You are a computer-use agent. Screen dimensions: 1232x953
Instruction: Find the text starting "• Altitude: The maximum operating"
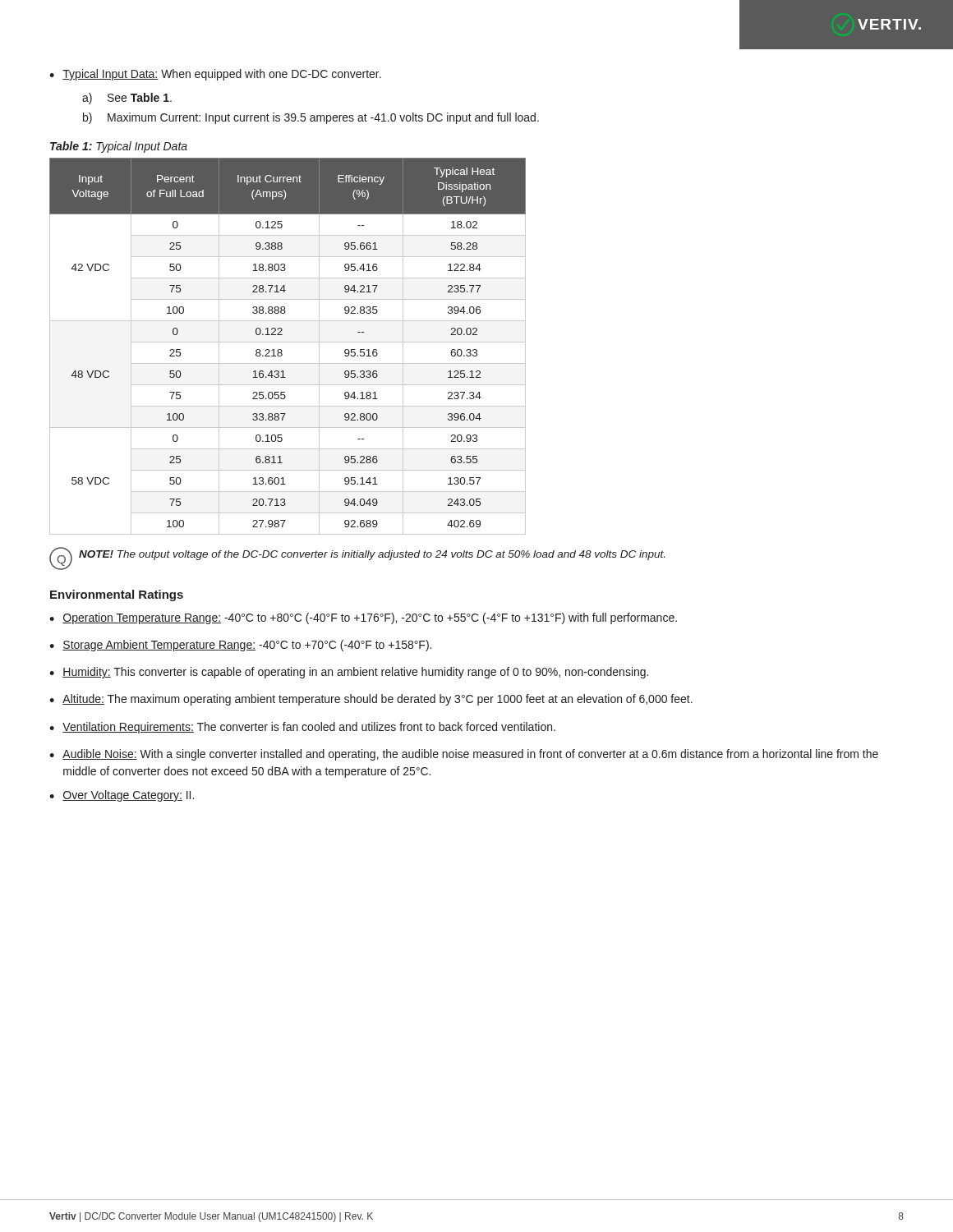pyautogui.click(x=476, y=701)
